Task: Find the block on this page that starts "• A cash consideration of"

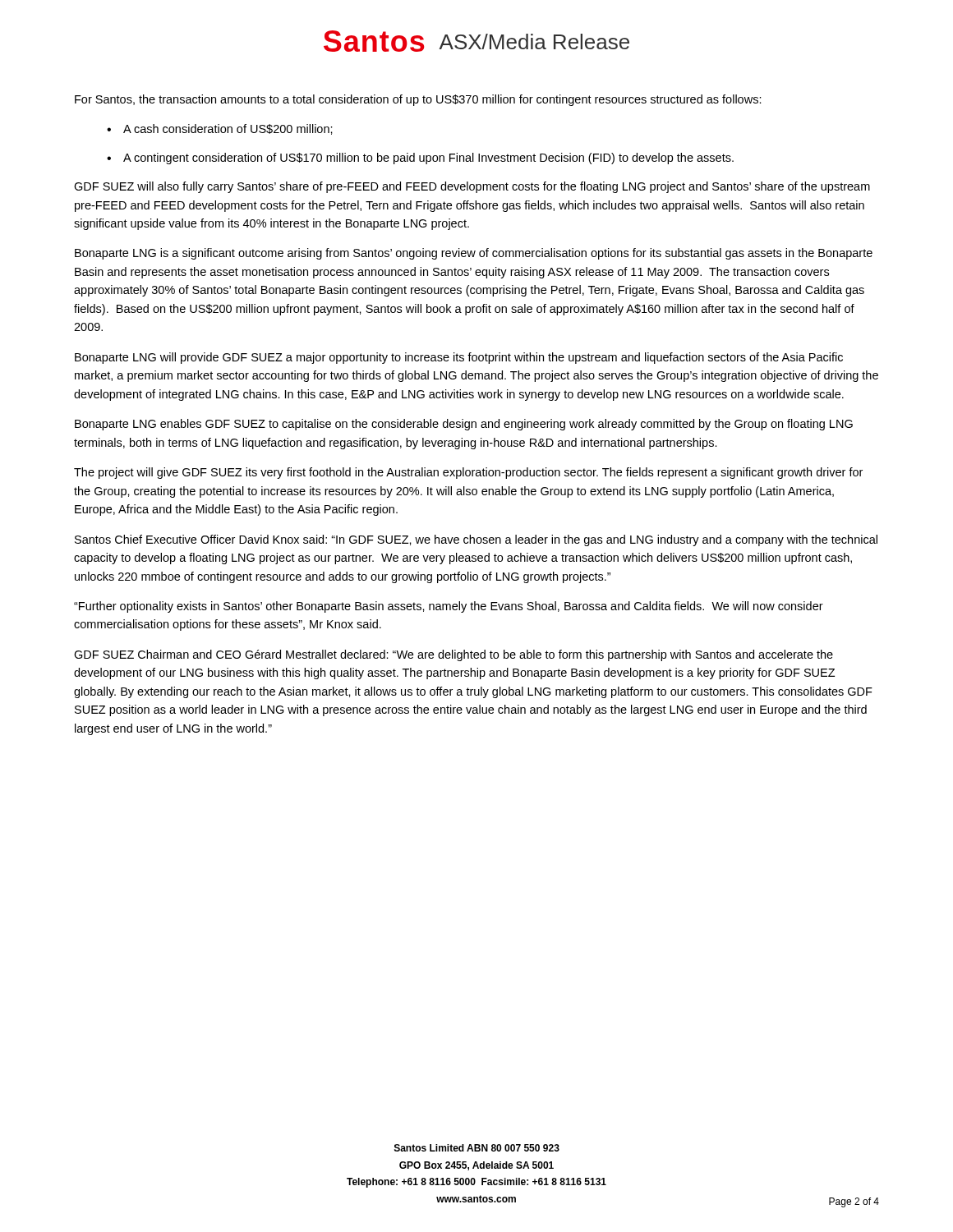Action: (220, 129)
